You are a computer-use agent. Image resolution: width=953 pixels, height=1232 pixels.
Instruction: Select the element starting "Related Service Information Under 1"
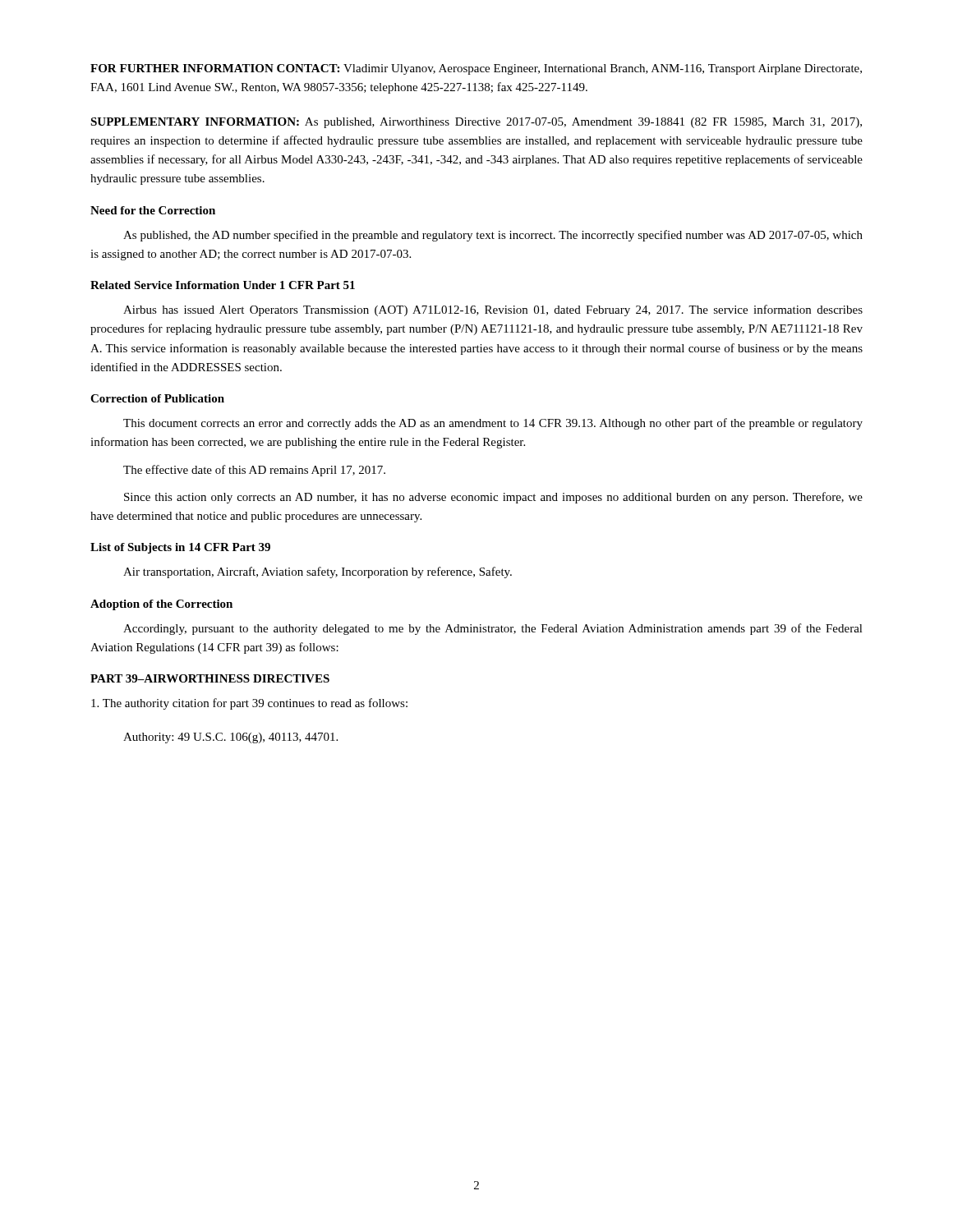(x=223, y=285)
